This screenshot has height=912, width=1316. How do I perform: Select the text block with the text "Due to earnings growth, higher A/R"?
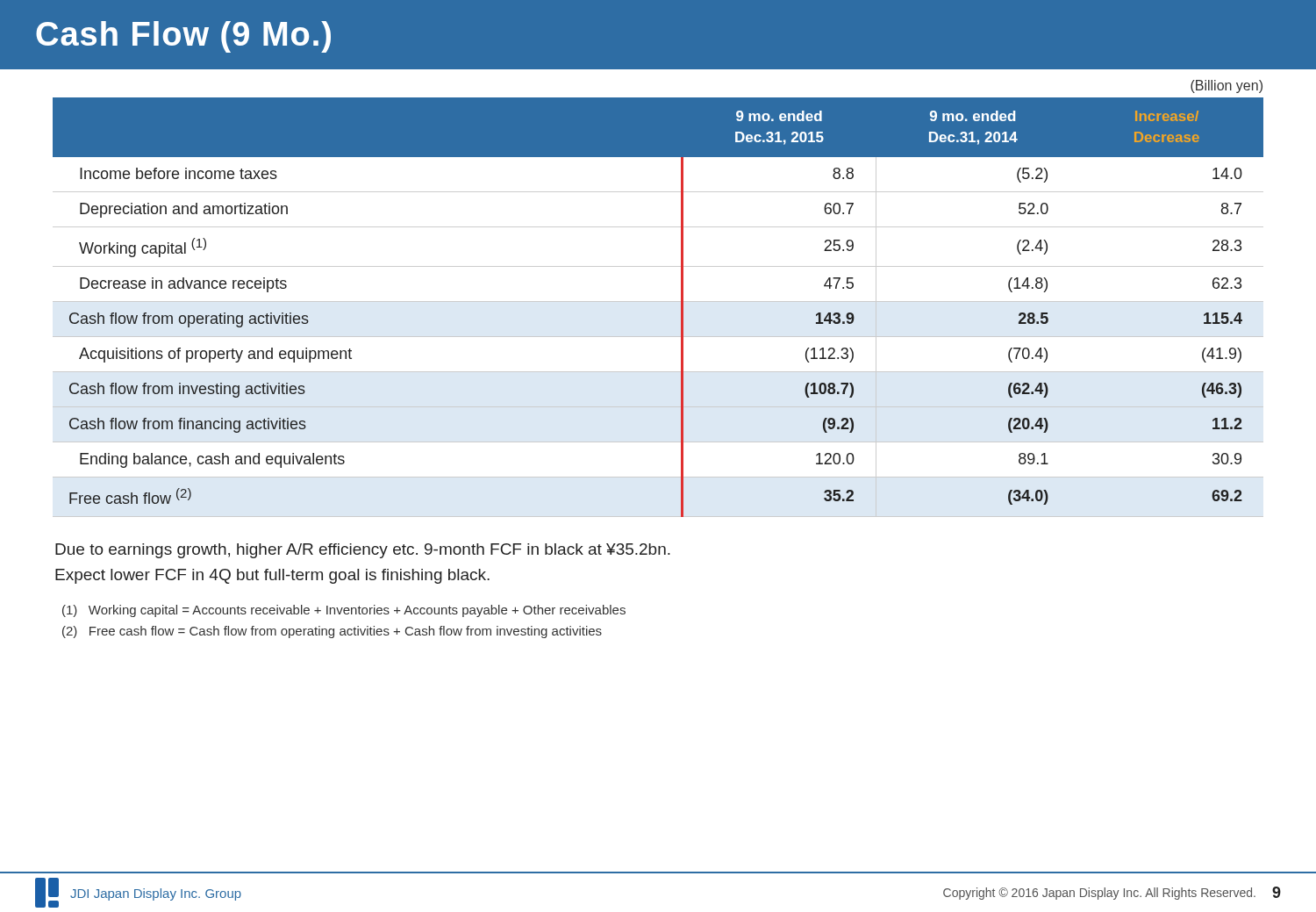click(363, 562)
